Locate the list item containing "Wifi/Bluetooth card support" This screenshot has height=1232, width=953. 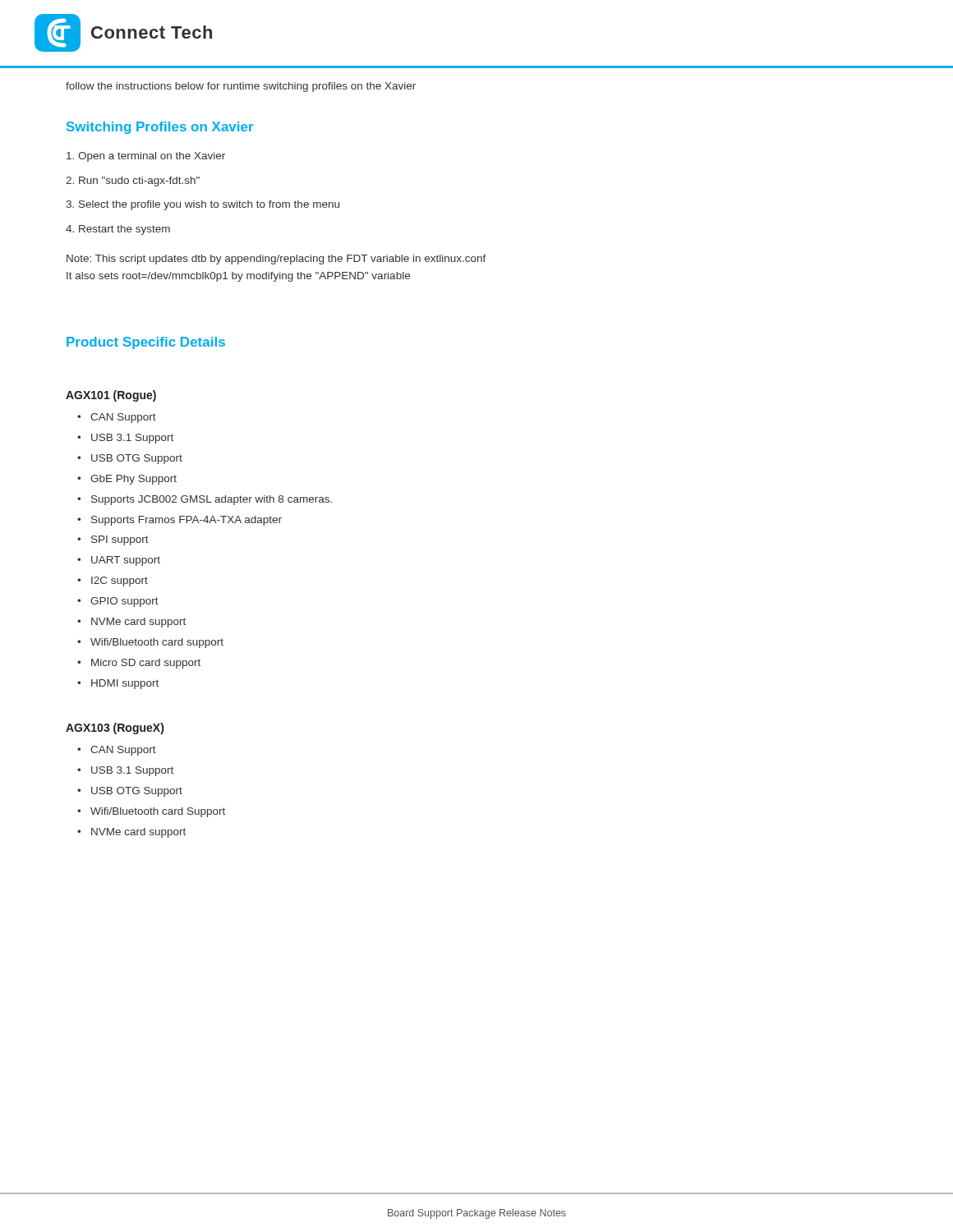click(x=157, y=642)
